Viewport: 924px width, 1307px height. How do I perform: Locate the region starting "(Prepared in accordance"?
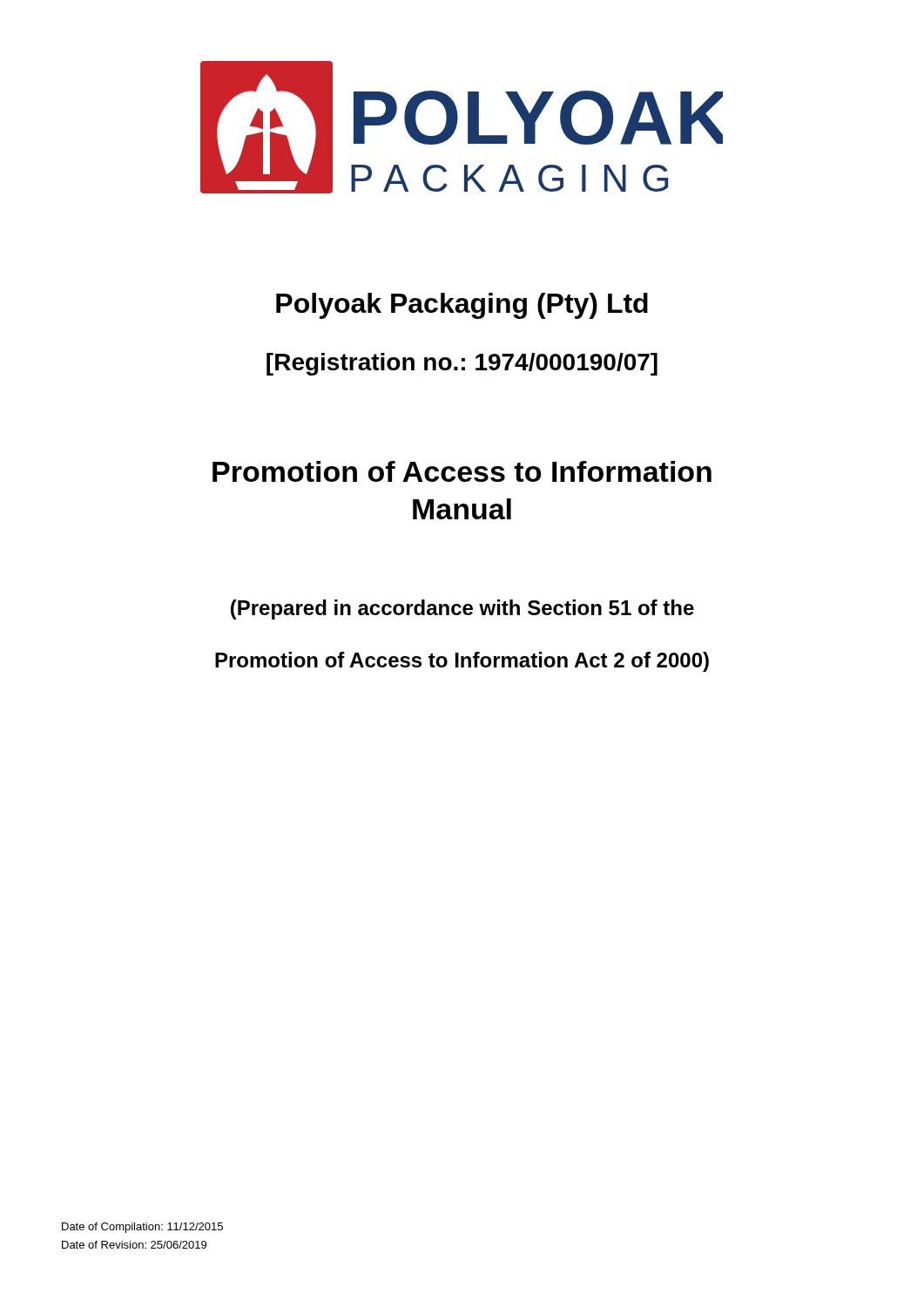click(x=462, y=609)
